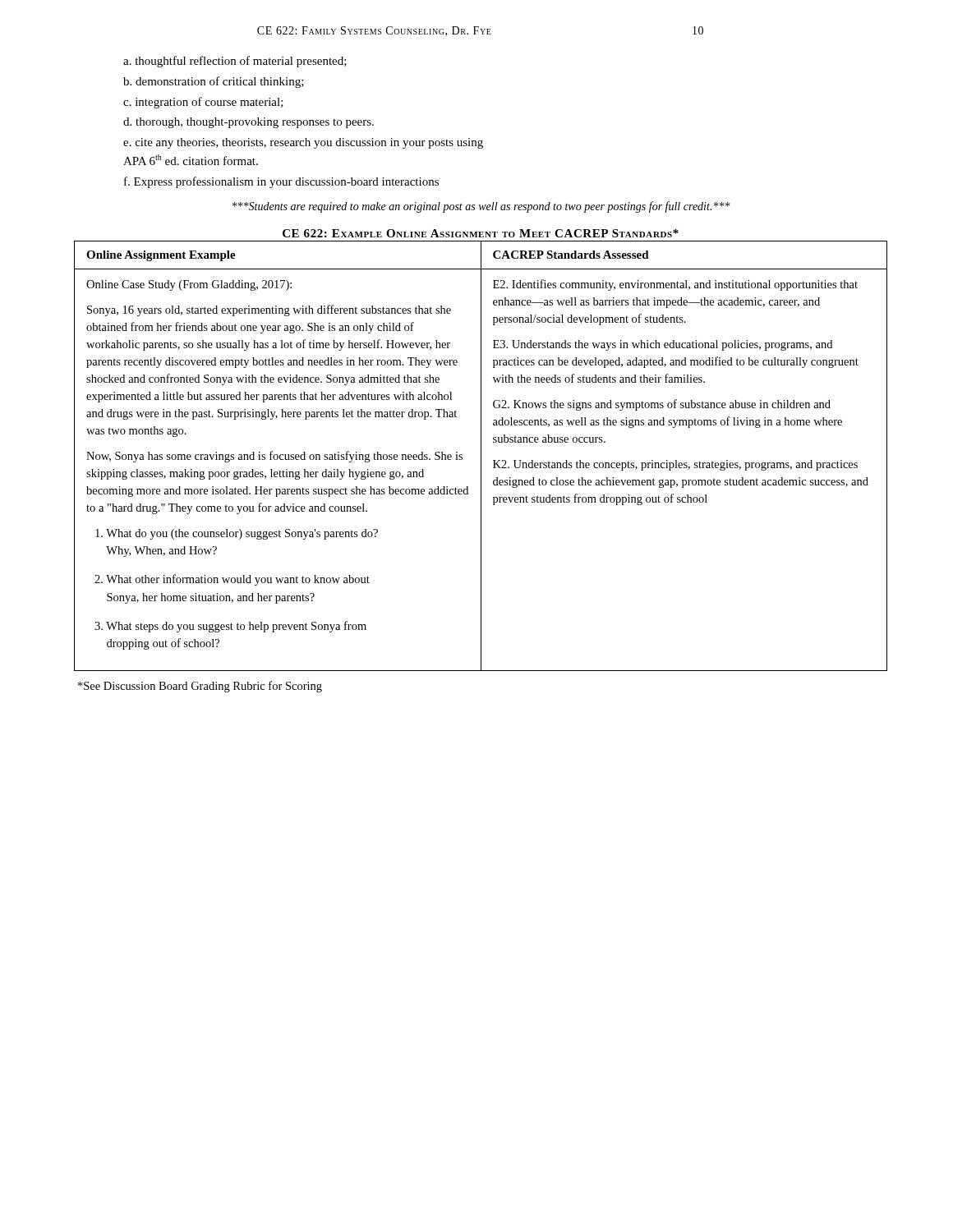Image resolution: width=953 pixels, height=1232 pixels.
Task: Locate the block of text that opens with "e. cite any theories, theorists, research"
Action: 303,151
